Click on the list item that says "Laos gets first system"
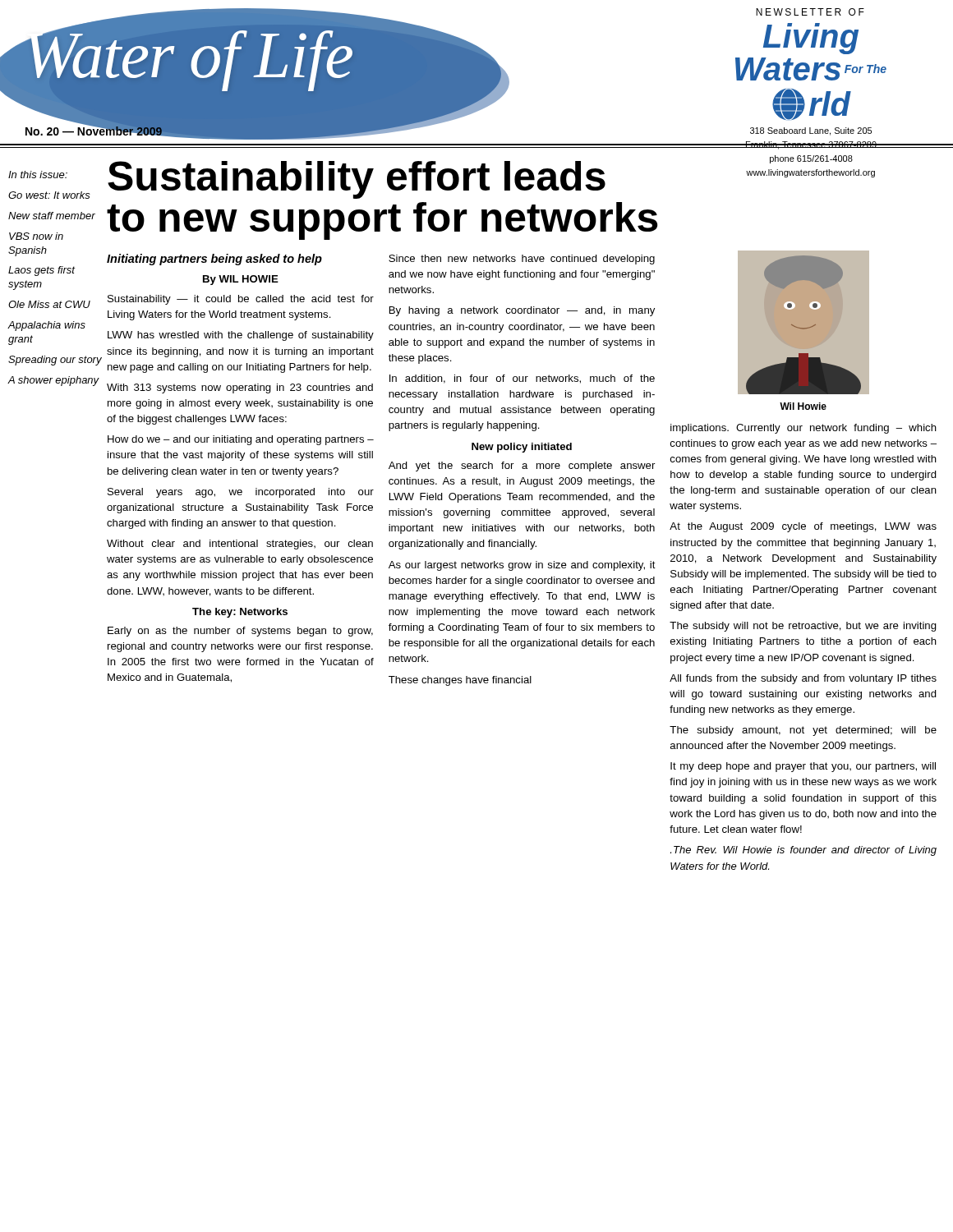Image resolution: width=953 pixels, height=1232 pixels. (x=41, y=277)
